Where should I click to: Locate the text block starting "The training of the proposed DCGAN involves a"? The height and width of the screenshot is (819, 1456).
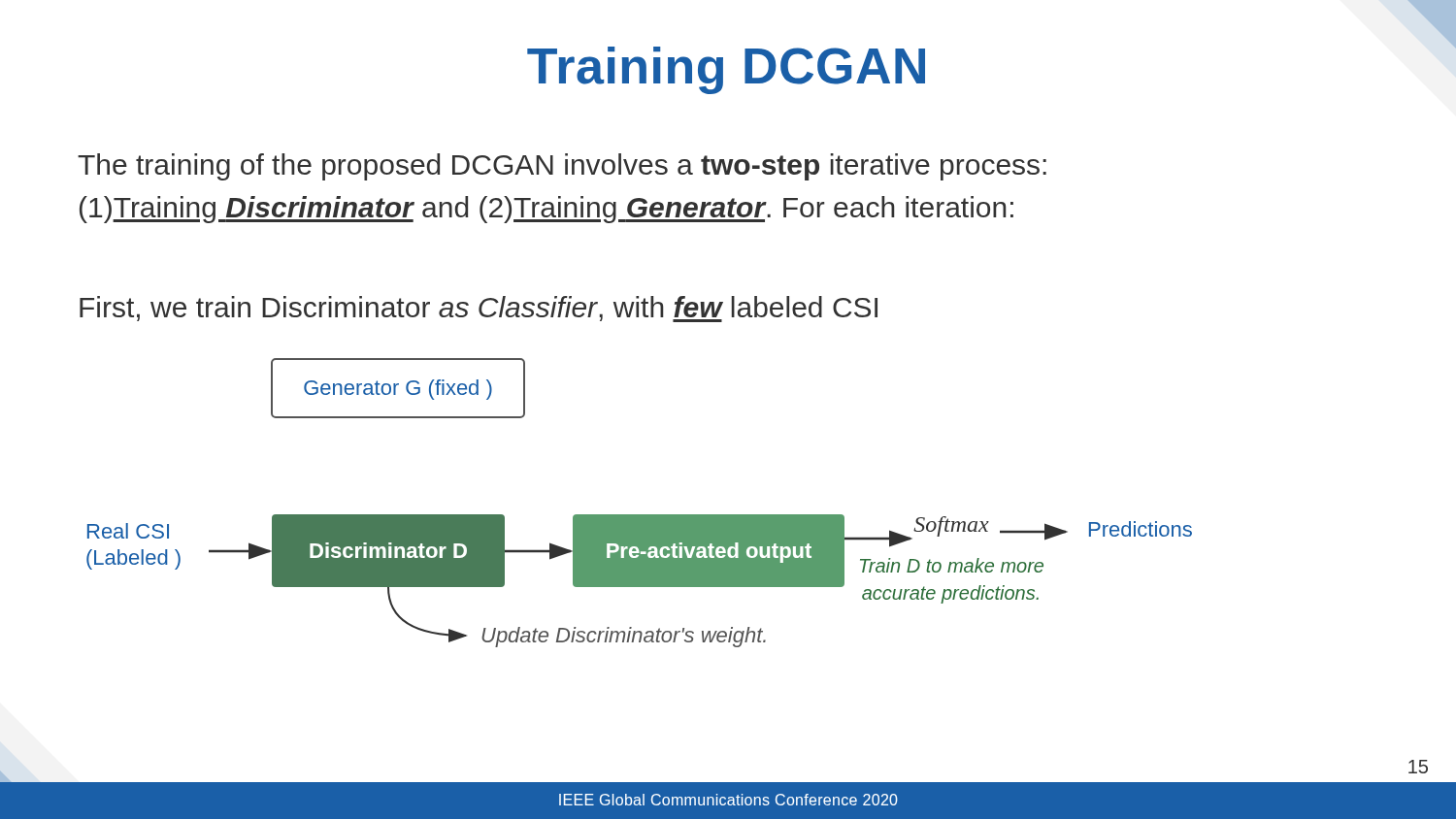(563, 186)
